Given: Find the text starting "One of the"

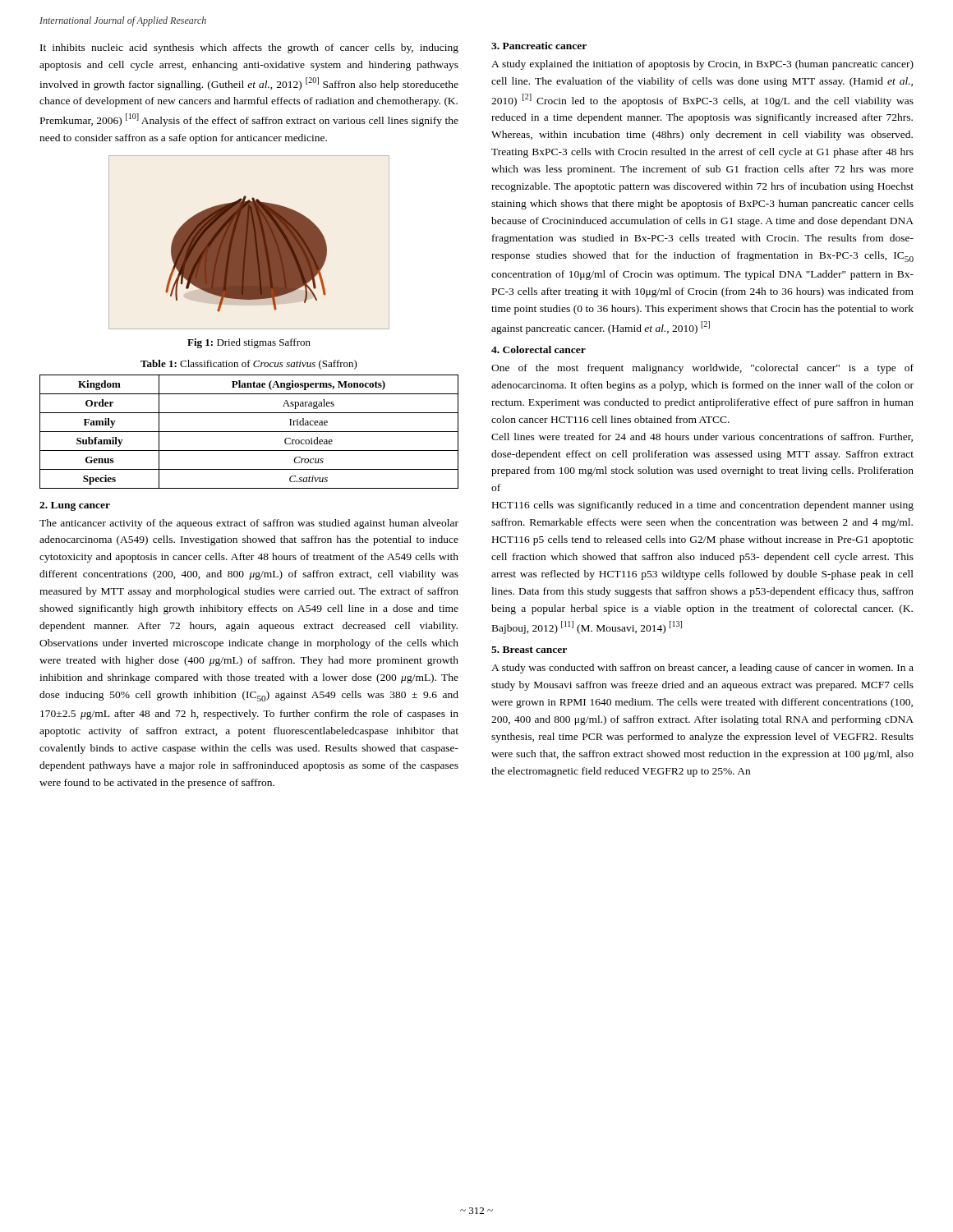Looking at the screenshot, I should (x=702, y=497).
